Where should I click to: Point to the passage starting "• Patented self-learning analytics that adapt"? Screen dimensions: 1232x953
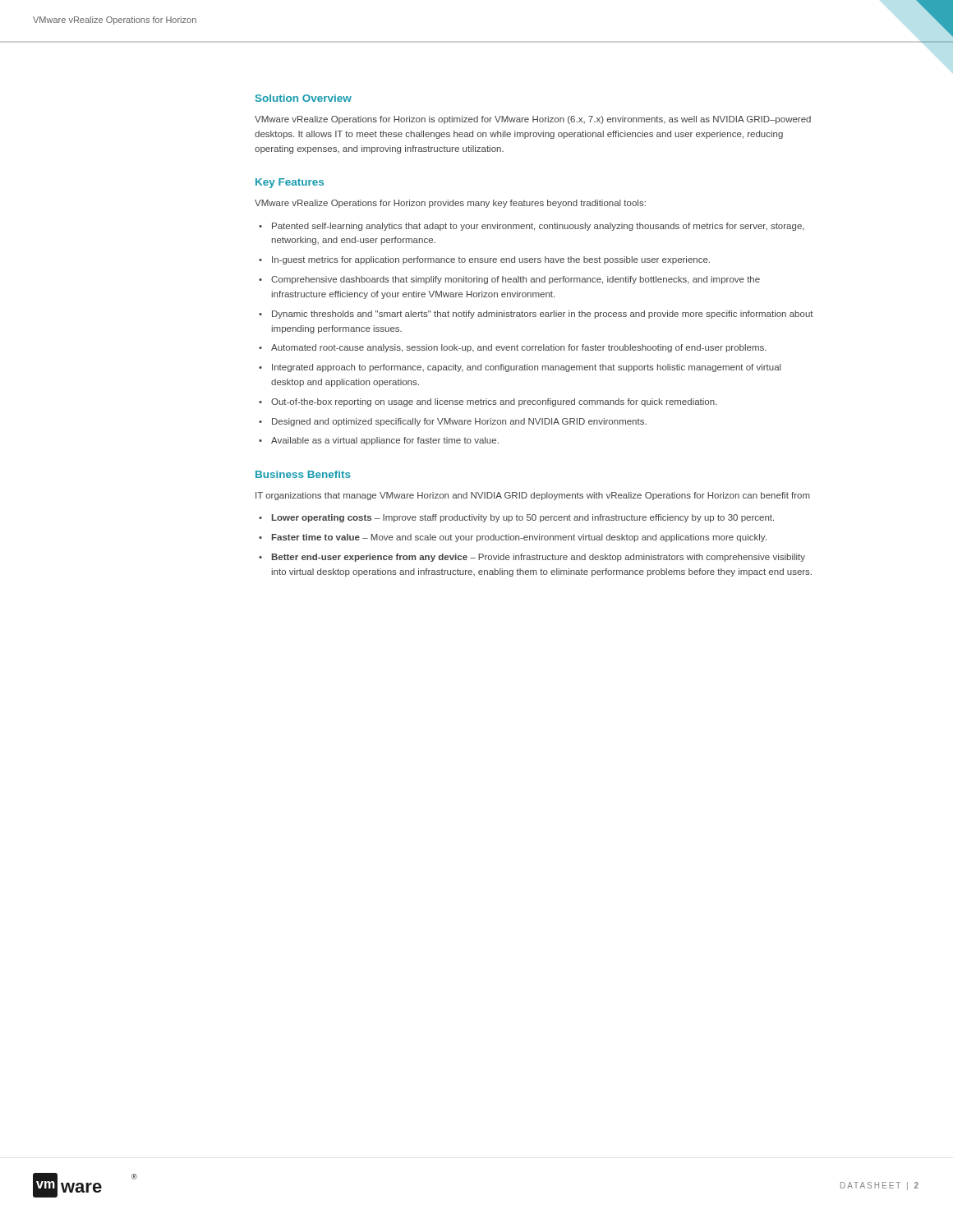532,232
